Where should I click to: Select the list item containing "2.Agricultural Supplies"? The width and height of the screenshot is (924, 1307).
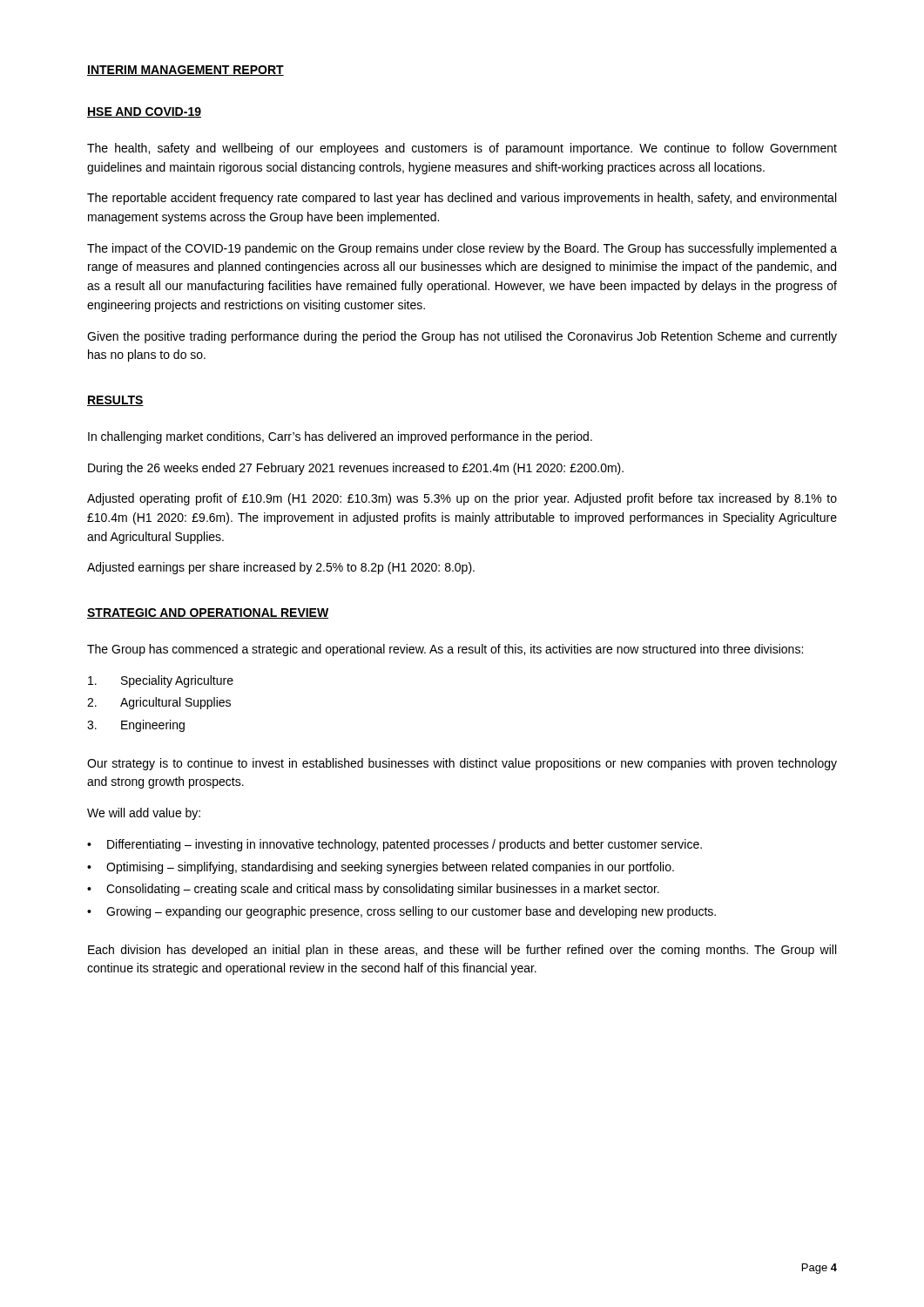pyautogui.click(x=159, y=703)
